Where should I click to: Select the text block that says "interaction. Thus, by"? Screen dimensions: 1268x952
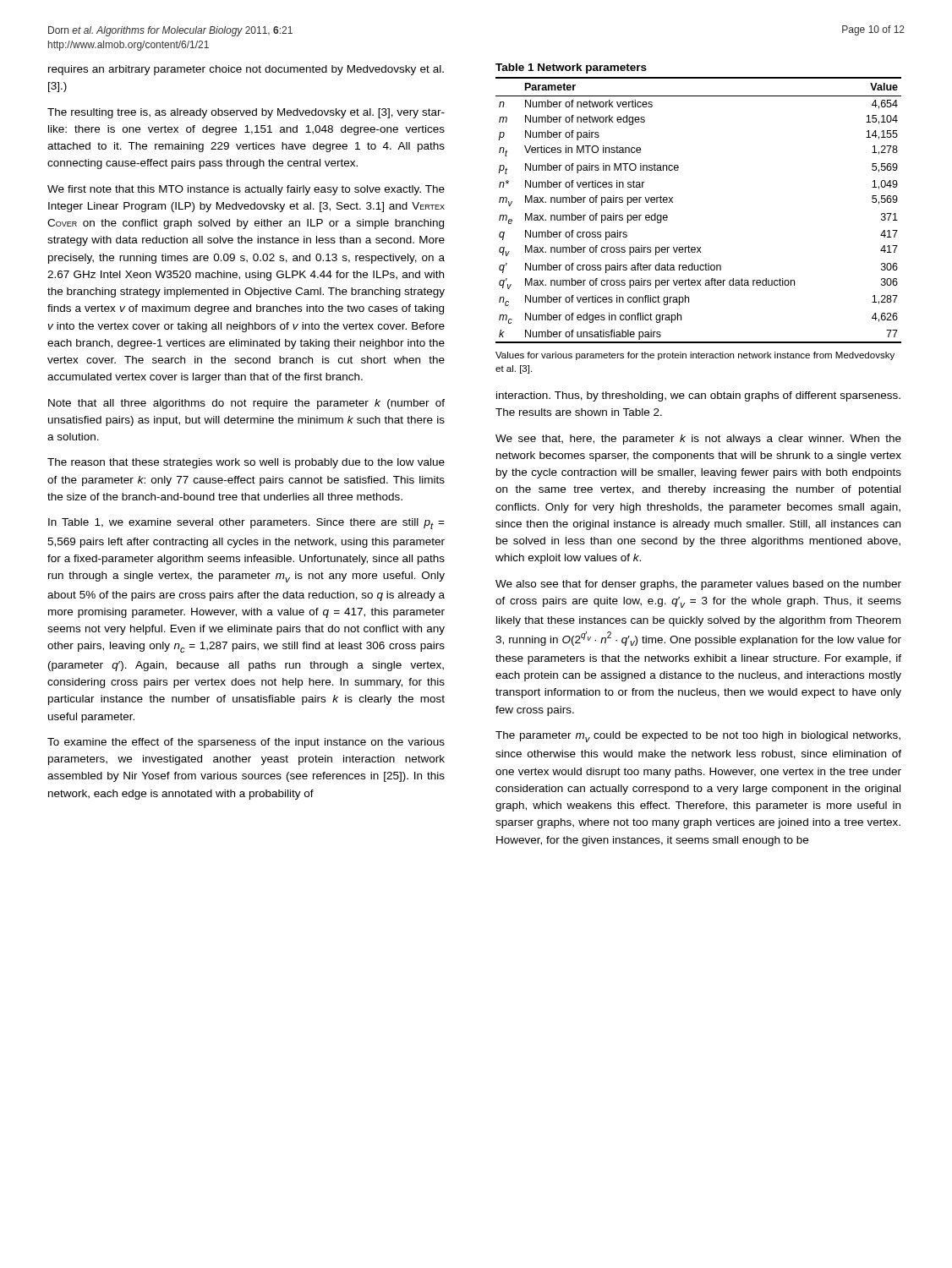(698, 404)
